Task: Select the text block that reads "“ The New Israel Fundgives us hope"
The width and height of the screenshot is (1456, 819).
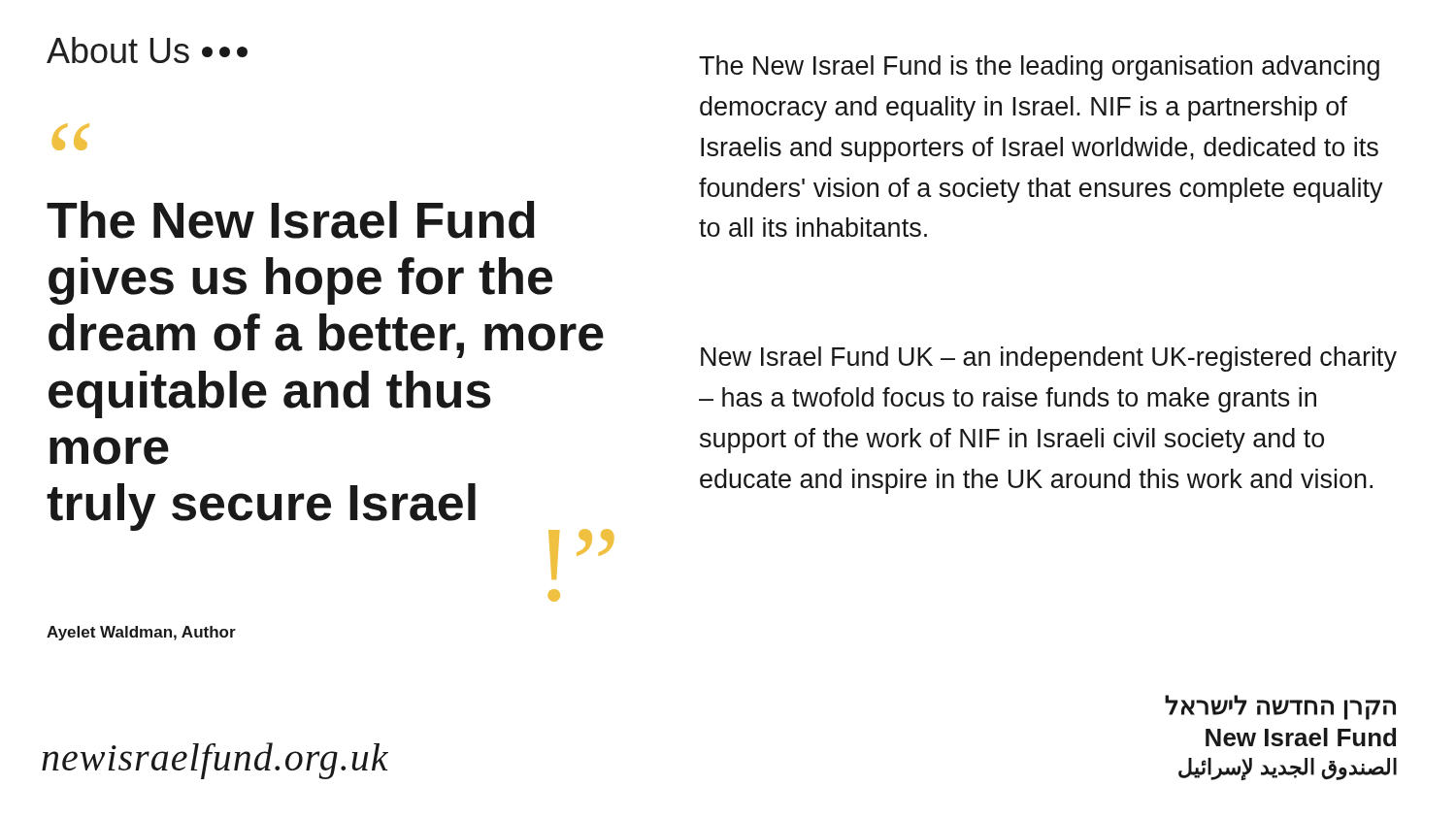Action: pos(338,356)
